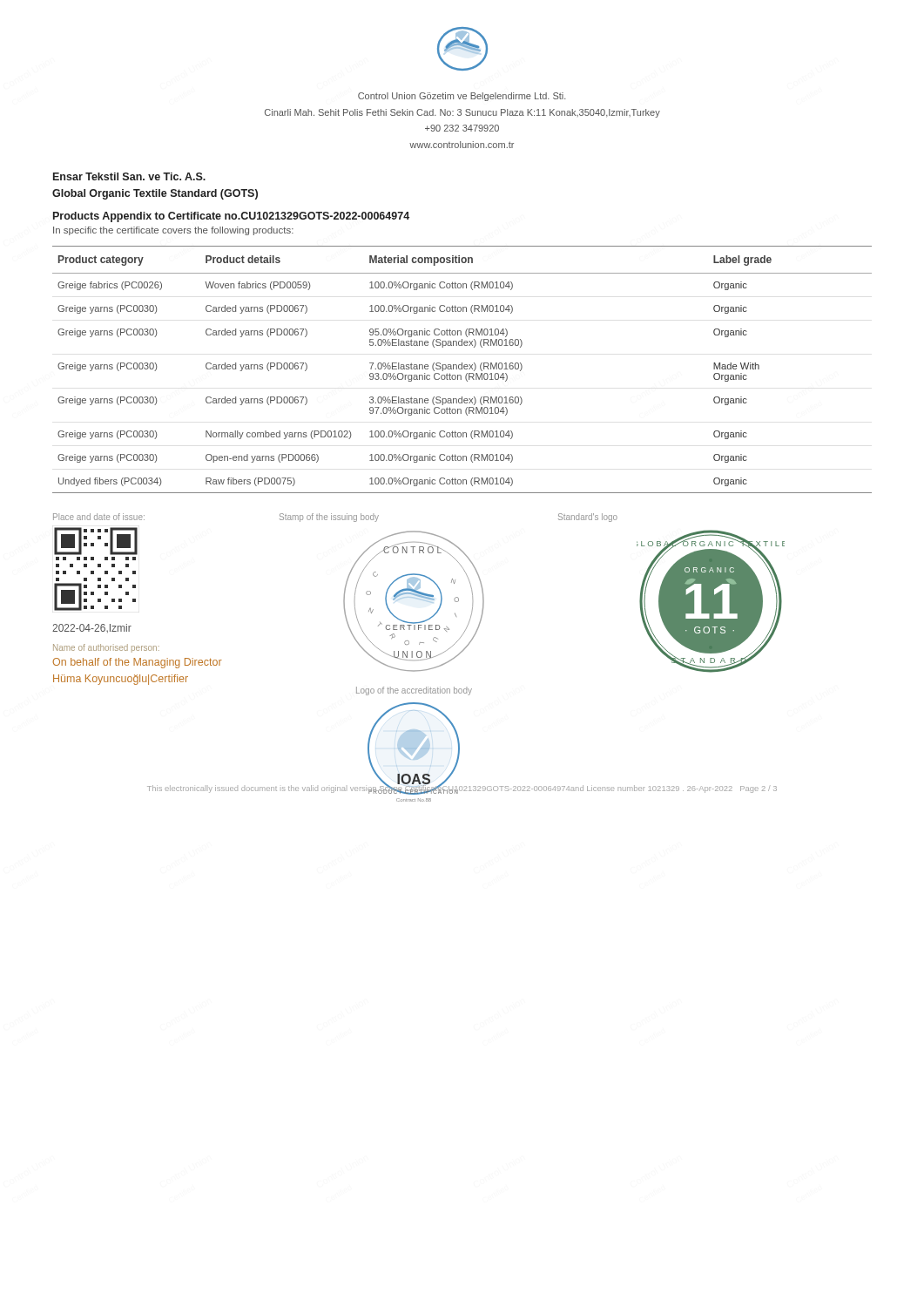
Task: Click a table
Action: click(x=462, y=370)
